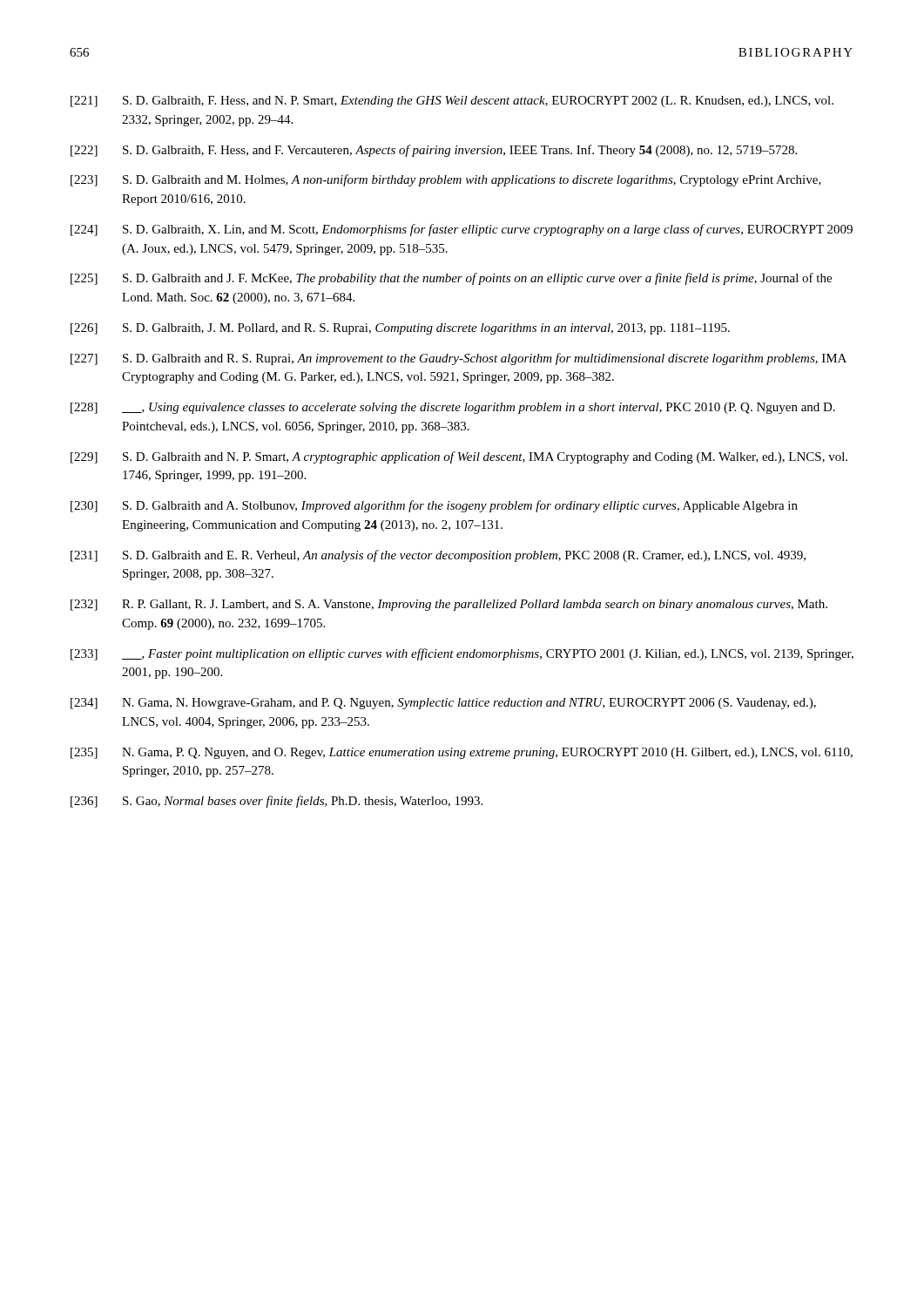The height and width of the screenshot is (1307, 924).
Task: Point to the block beginning "[223] S. D. Galbraith and"
Action: tap(462, 190)
